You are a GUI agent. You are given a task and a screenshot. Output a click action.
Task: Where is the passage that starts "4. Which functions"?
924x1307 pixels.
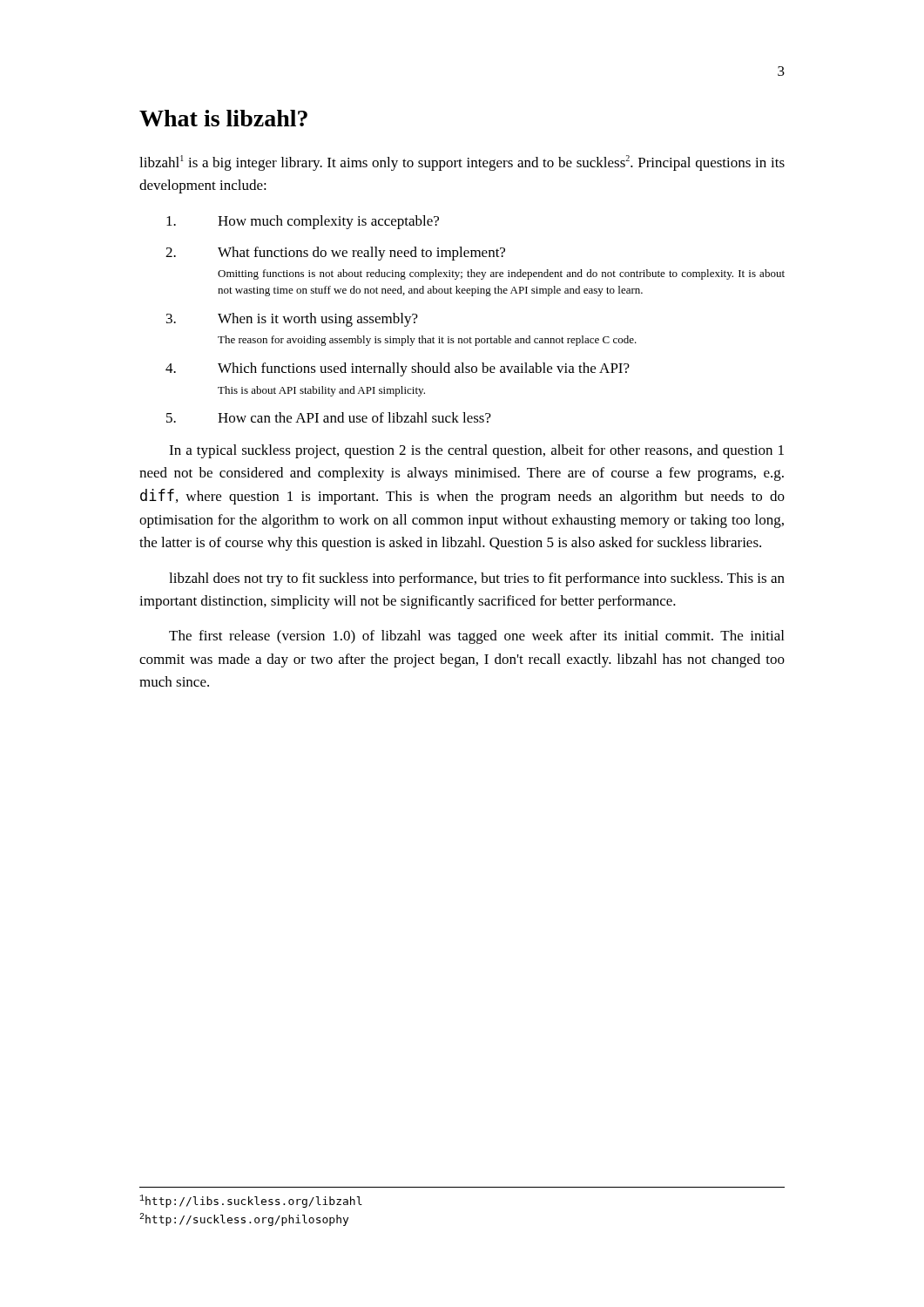(462, 378)
